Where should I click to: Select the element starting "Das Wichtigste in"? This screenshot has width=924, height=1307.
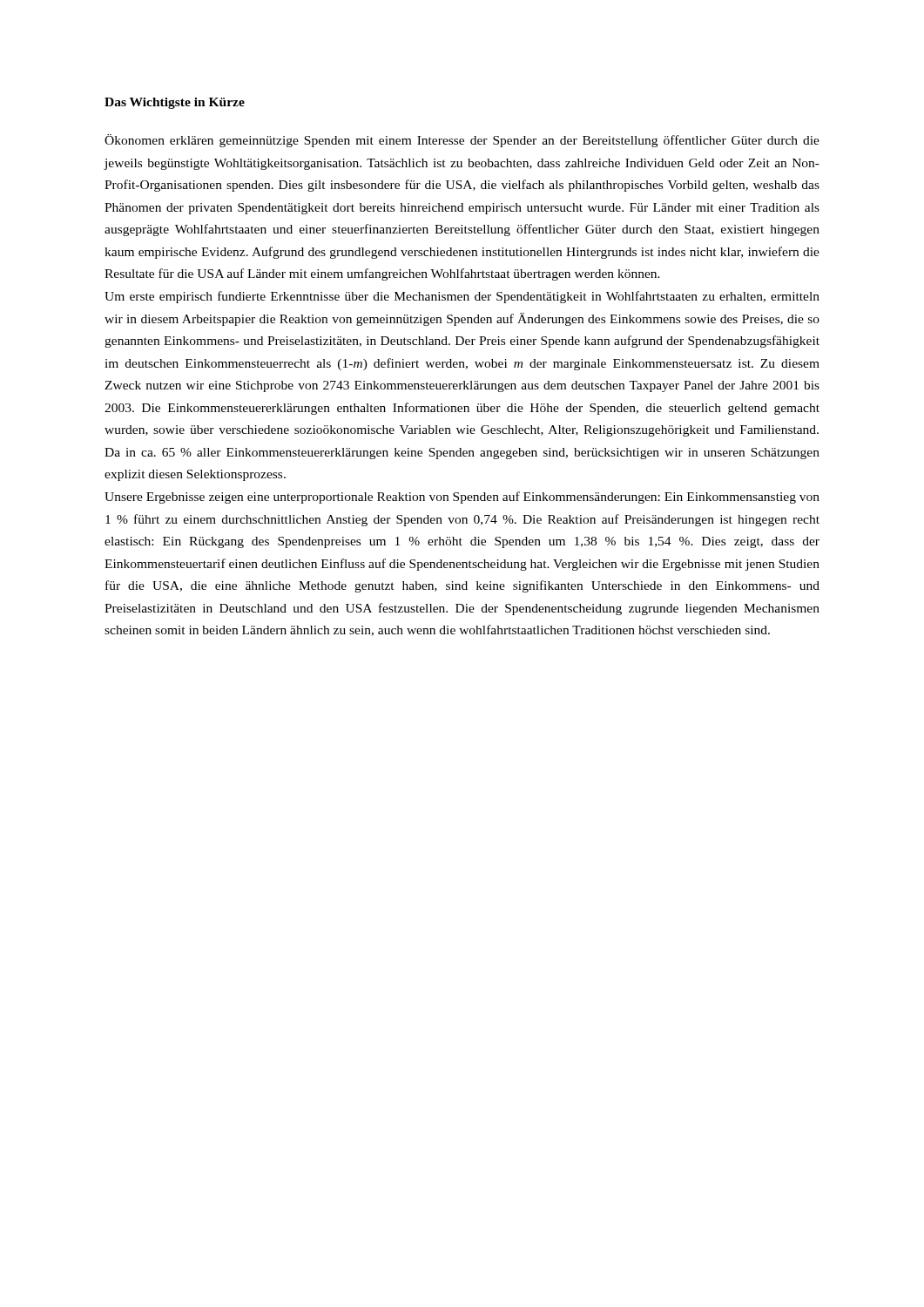point(175,101)
